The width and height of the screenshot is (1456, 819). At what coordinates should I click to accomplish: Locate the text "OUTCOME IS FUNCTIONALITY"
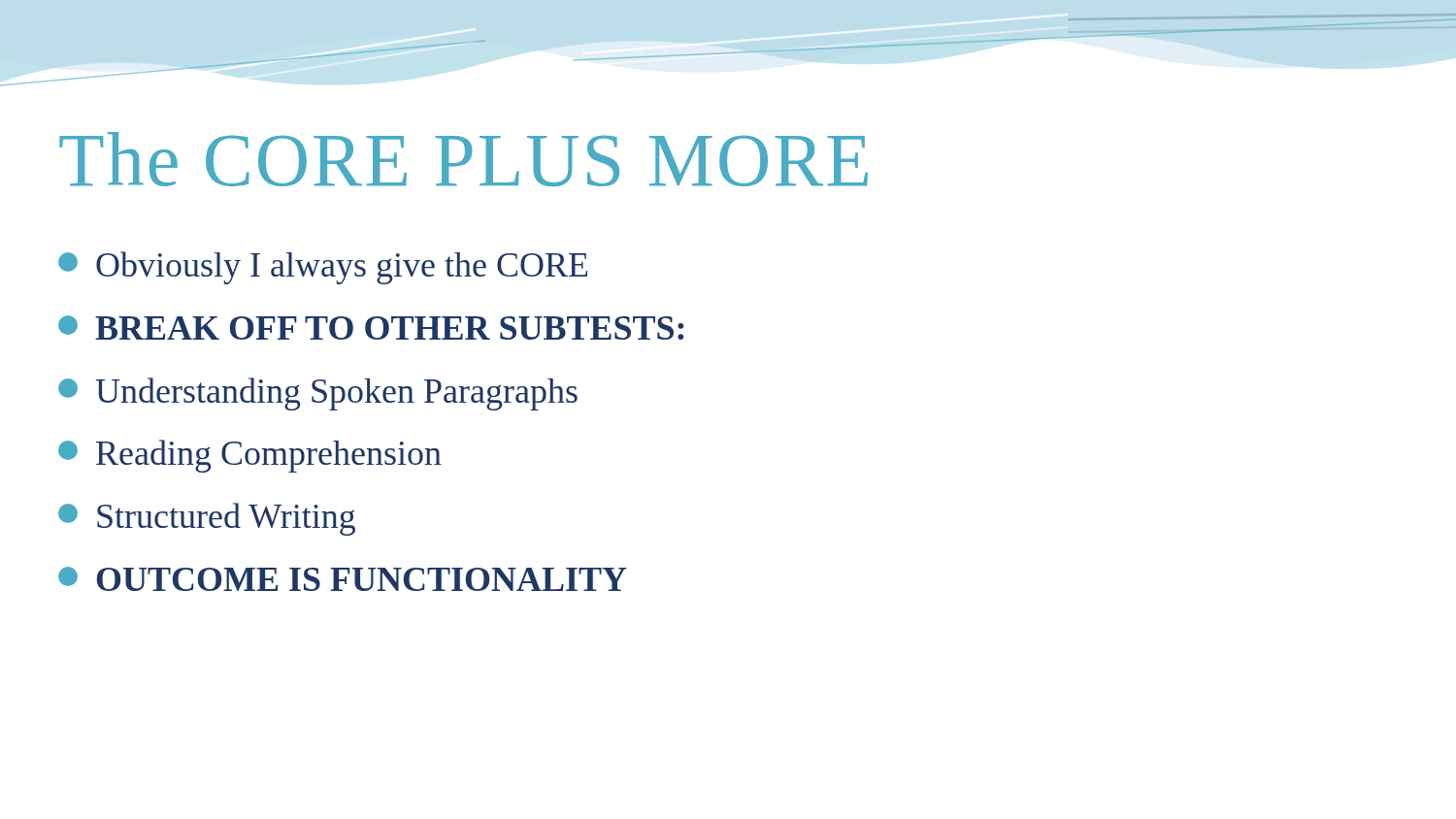tap(343, 580)
